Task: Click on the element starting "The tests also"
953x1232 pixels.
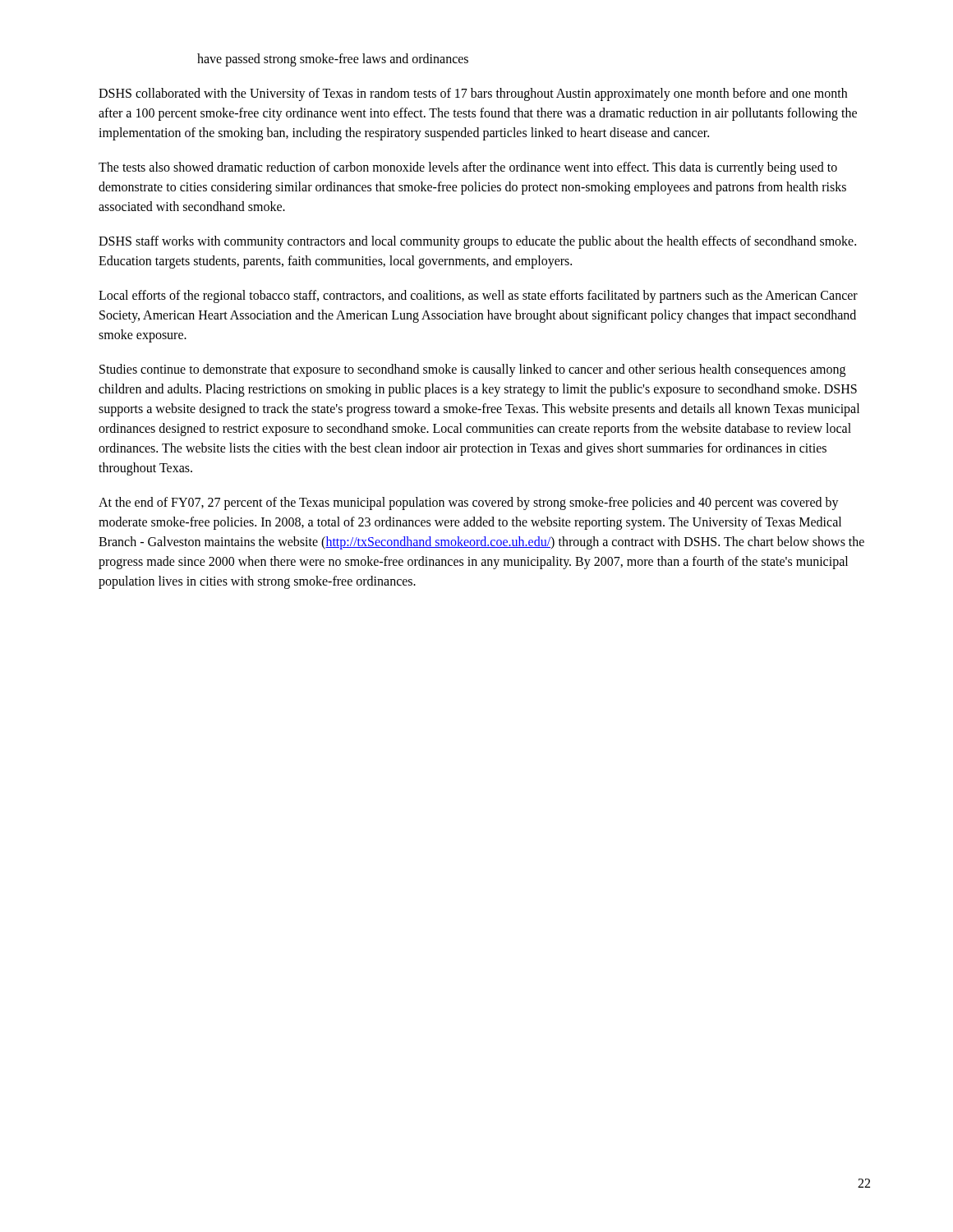Action: (473, 187)
